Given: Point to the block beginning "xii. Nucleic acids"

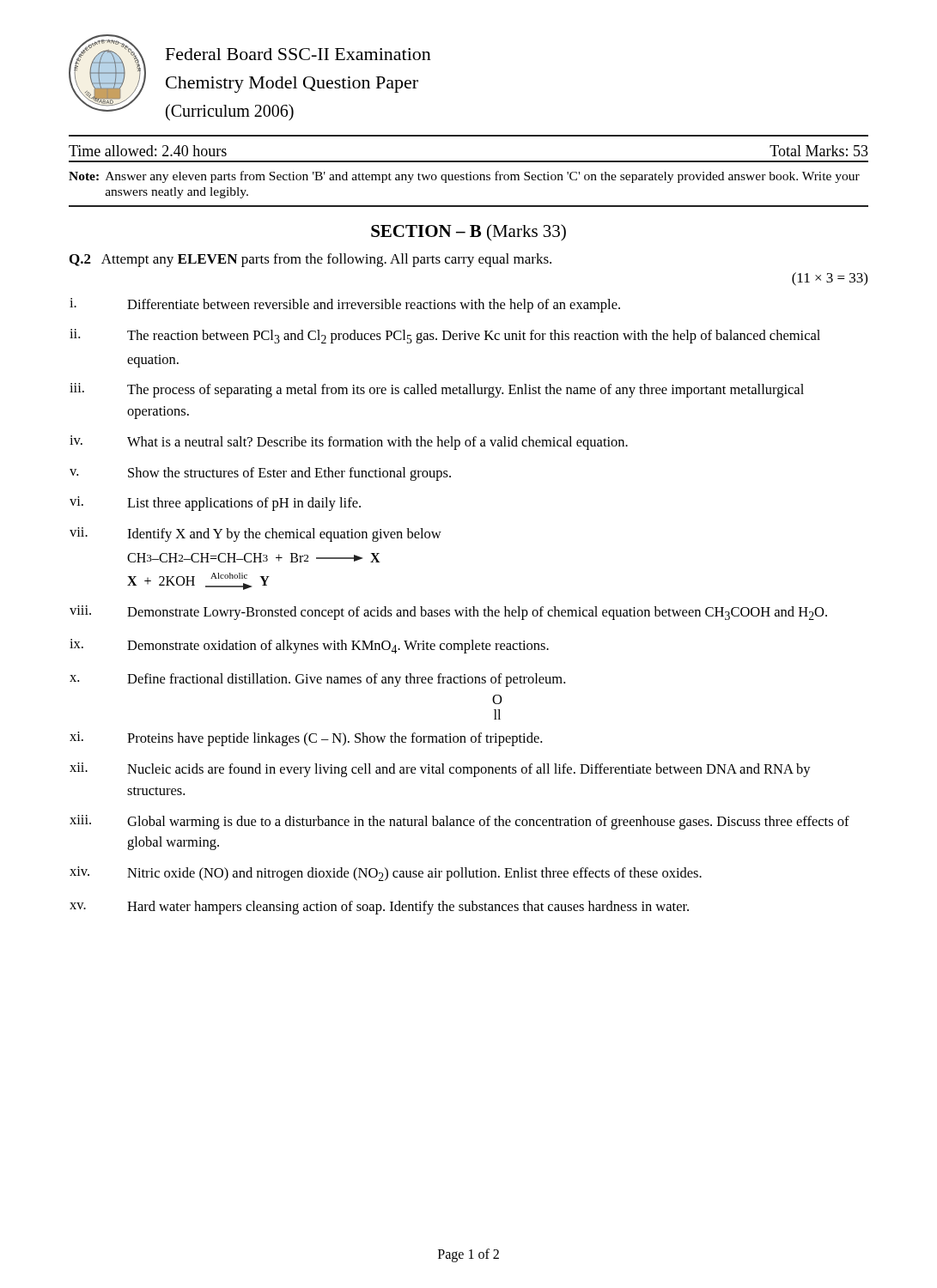Looking at the screenshot, I should pos(468,784).
